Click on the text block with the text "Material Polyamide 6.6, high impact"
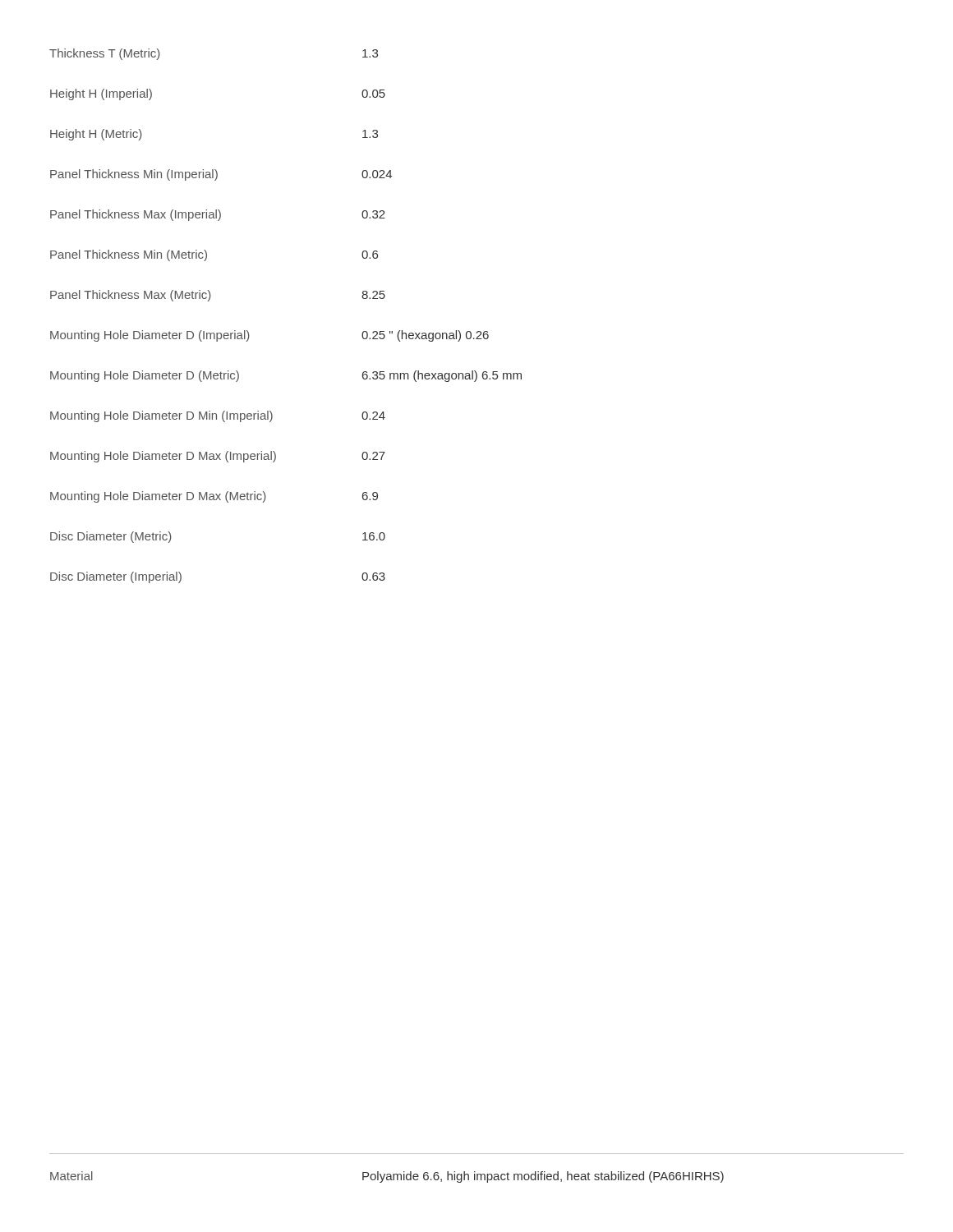Image resolution: width=953 pixels, height=1232 pixels. (387, 1176)
